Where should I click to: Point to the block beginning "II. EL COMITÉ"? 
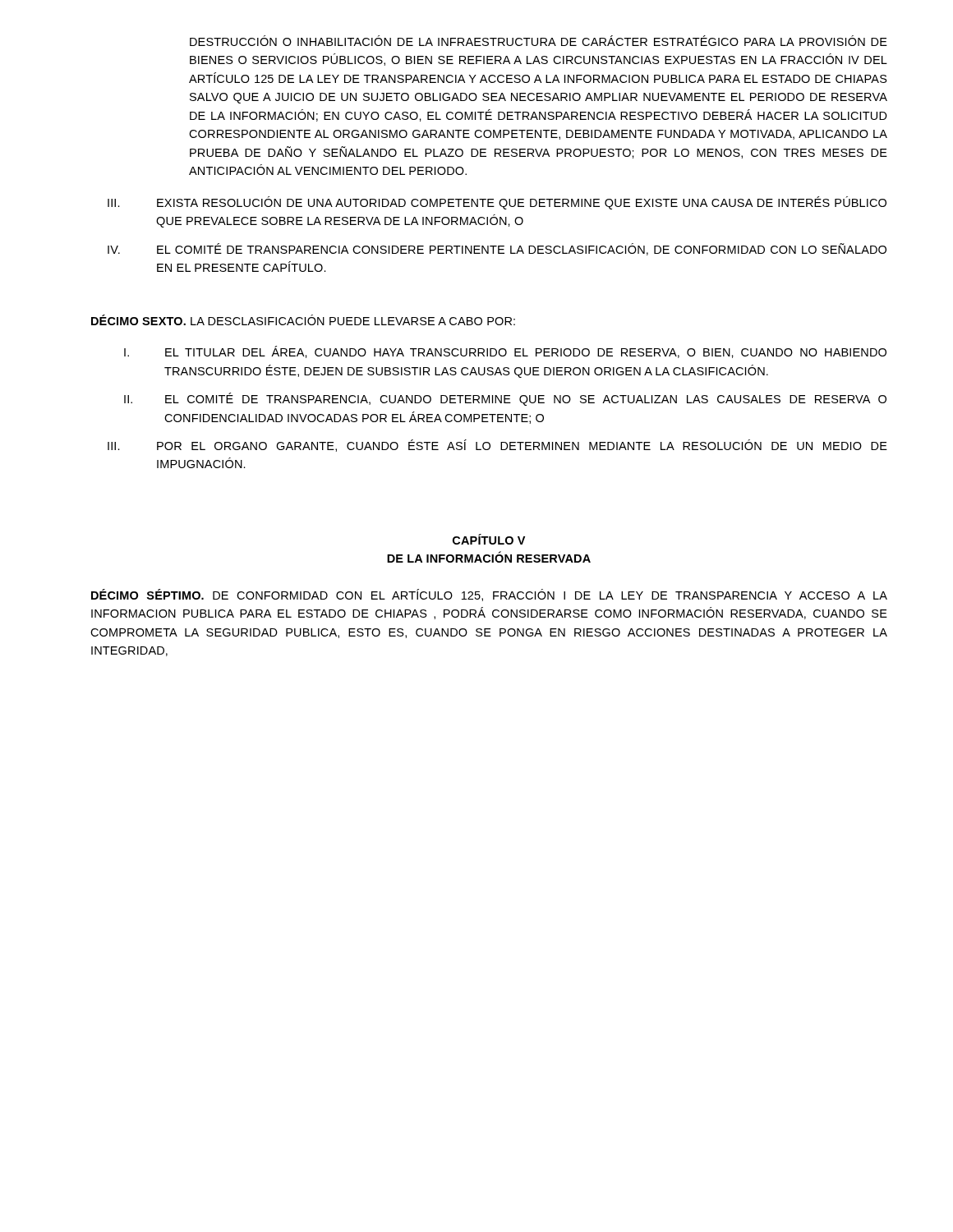point(505,409)
